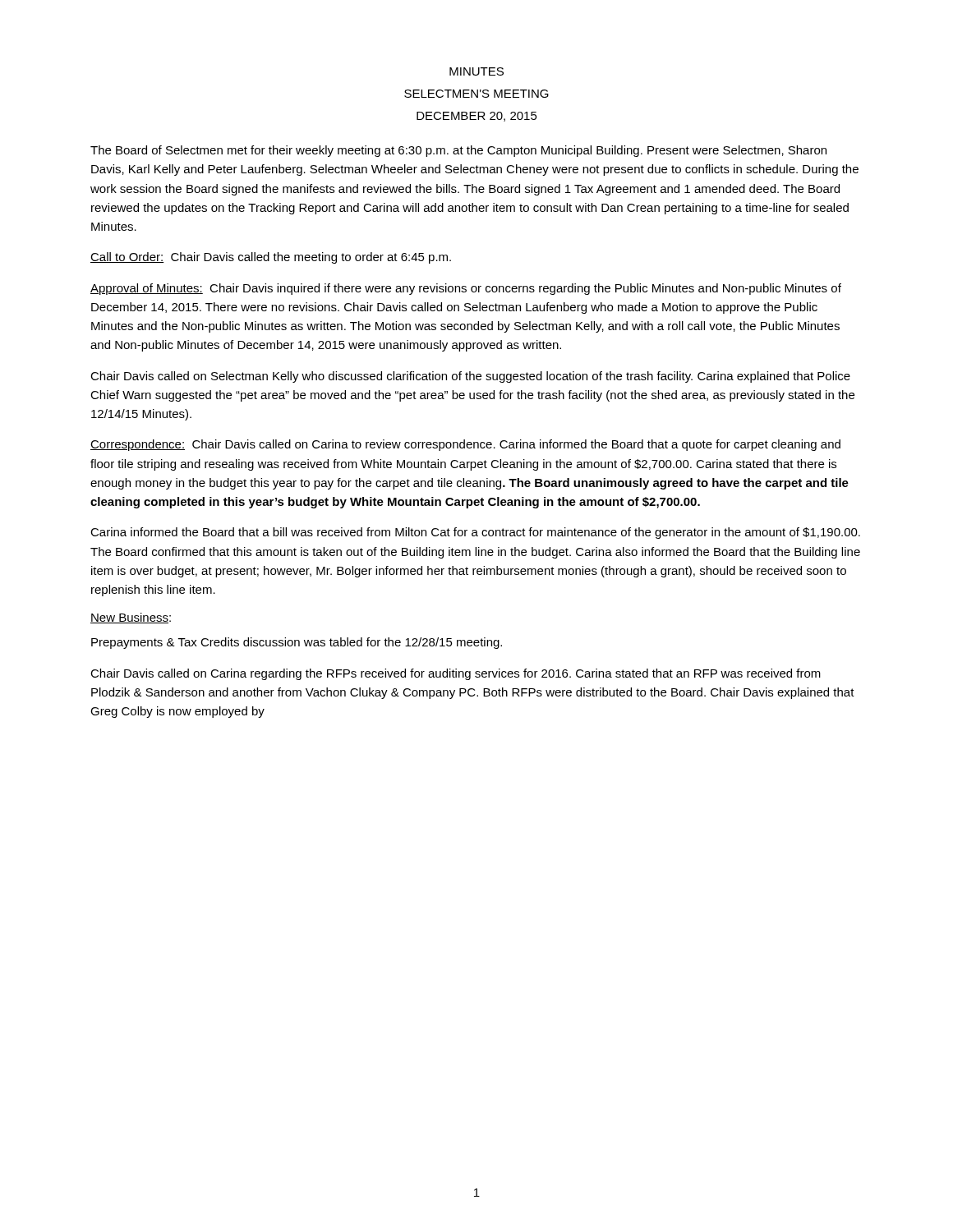This screenshot has height=1232, width=953.
Task: Click the passage that begins "Carina informed the Board"
Action: pyautogui.click(x=476, y=561)
